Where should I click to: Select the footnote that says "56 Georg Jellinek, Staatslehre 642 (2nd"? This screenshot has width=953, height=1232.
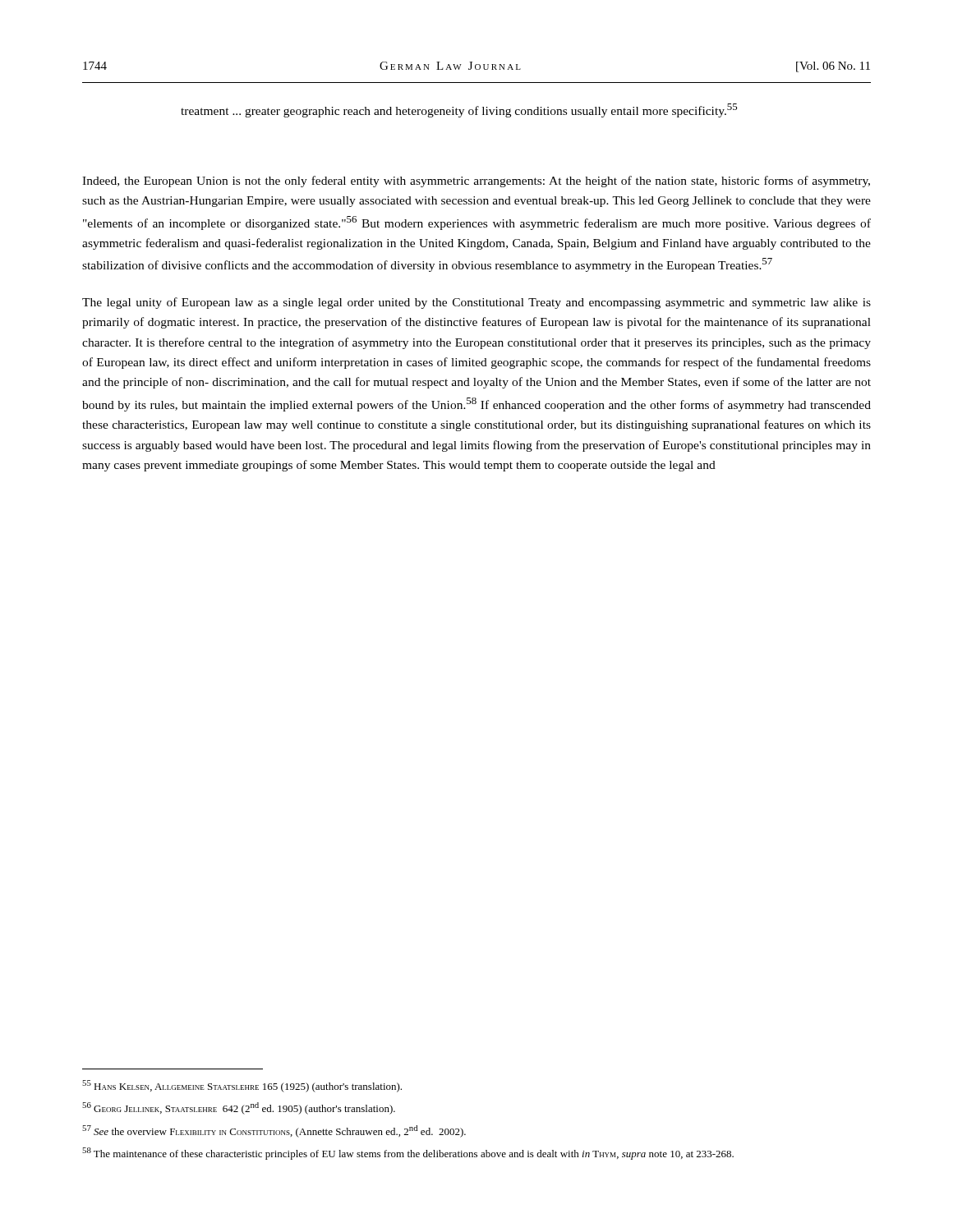click(239, 1108)
